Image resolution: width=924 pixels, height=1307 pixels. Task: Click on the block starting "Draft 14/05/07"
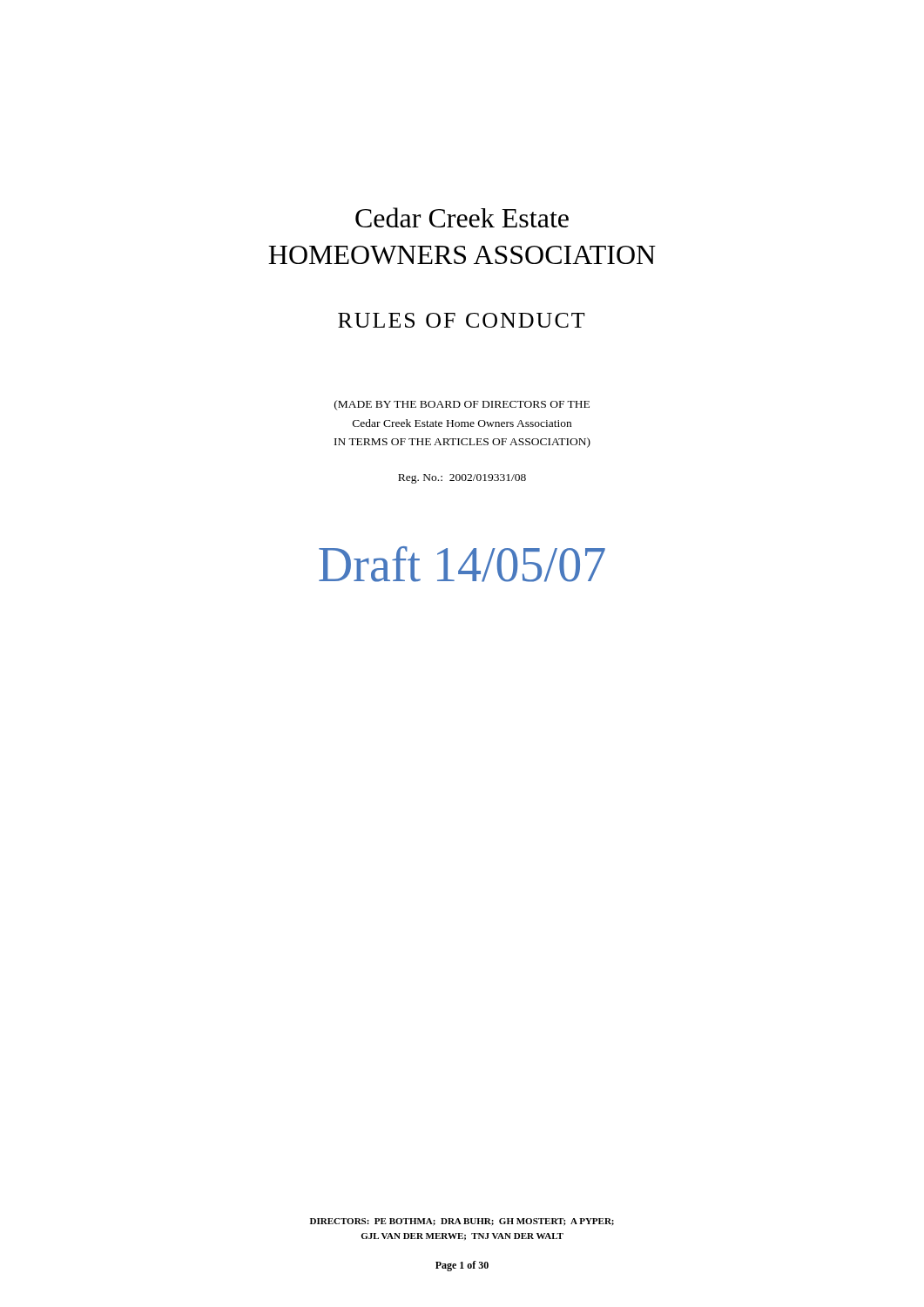click(x=462, y=565)
